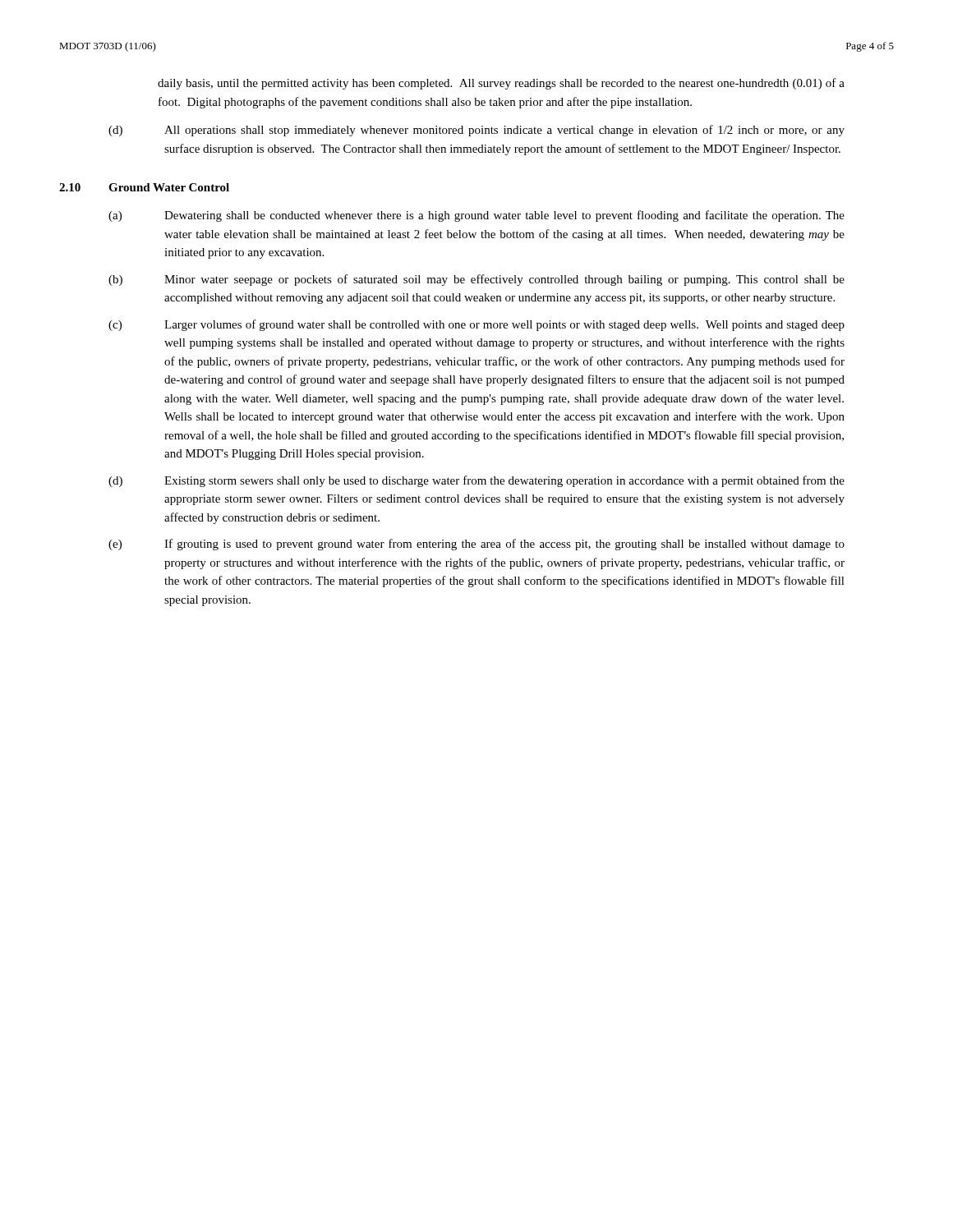Click on the block starting "daily basis, until the"
The height and width of the screenshot is (1232, 953).
(501, 92)
